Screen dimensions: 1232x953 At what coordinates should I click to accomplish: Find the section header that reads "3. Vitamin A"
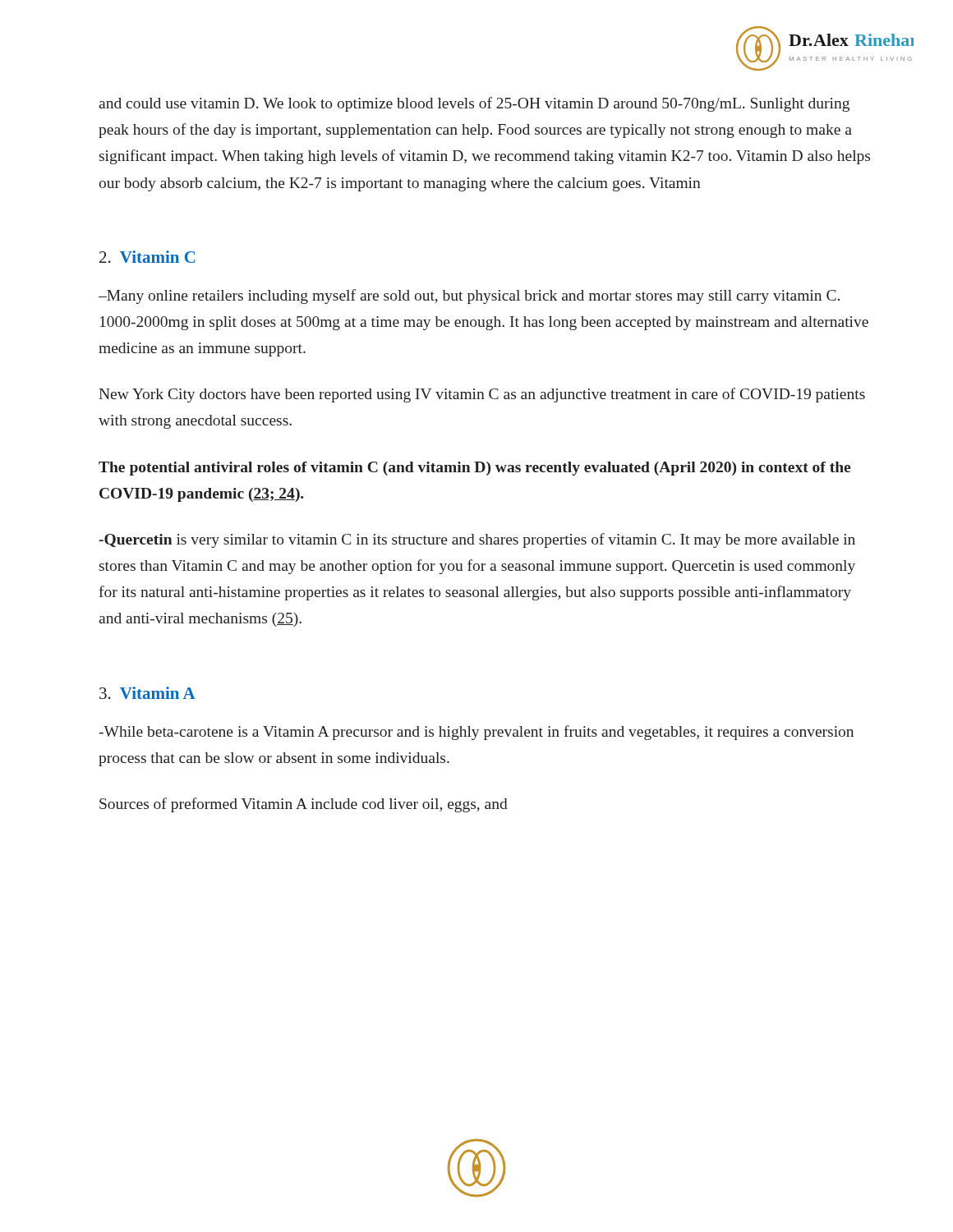click(x=147, y=693)
